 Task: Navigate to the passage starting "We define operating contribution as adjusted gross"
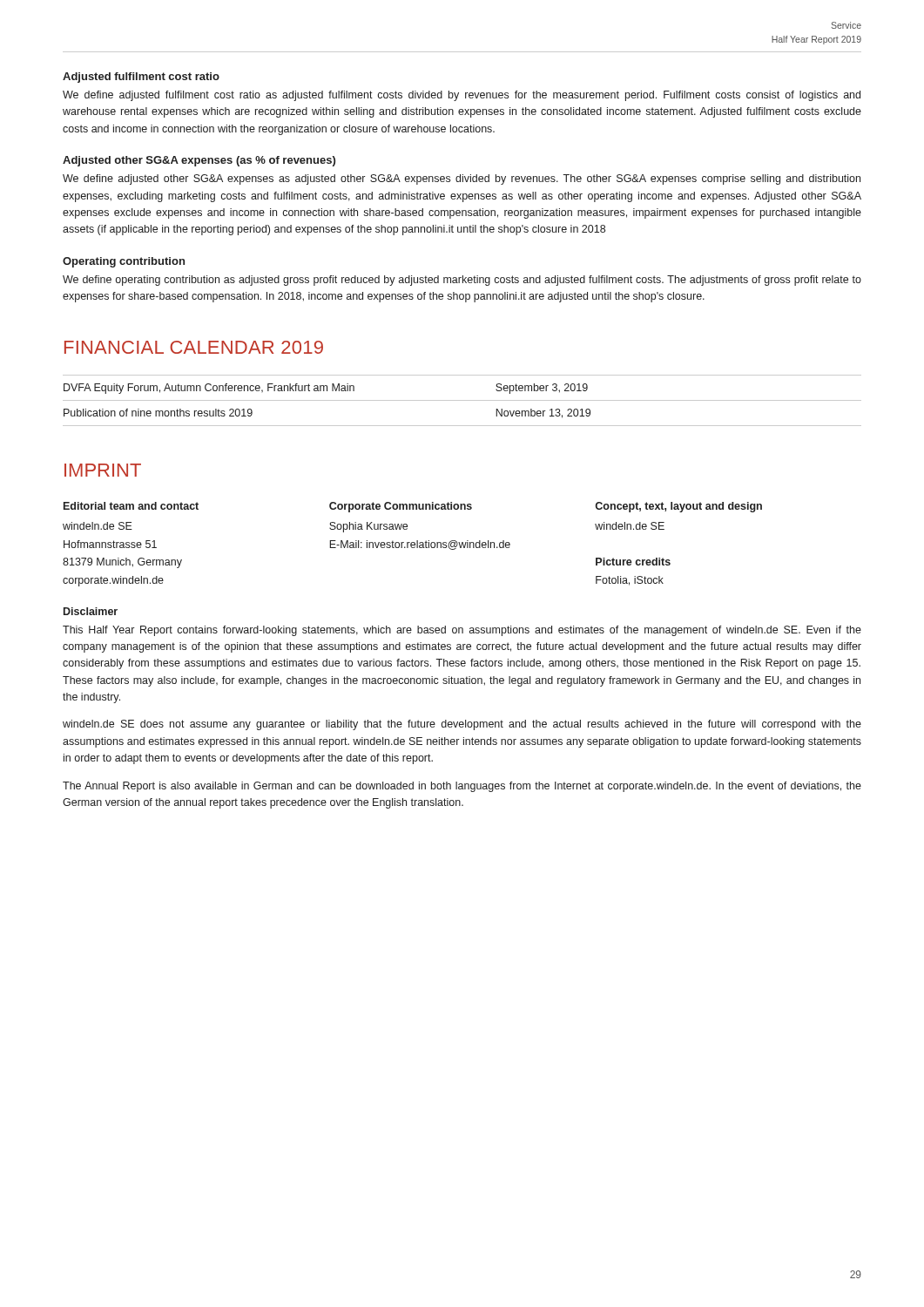click(462, 288)
